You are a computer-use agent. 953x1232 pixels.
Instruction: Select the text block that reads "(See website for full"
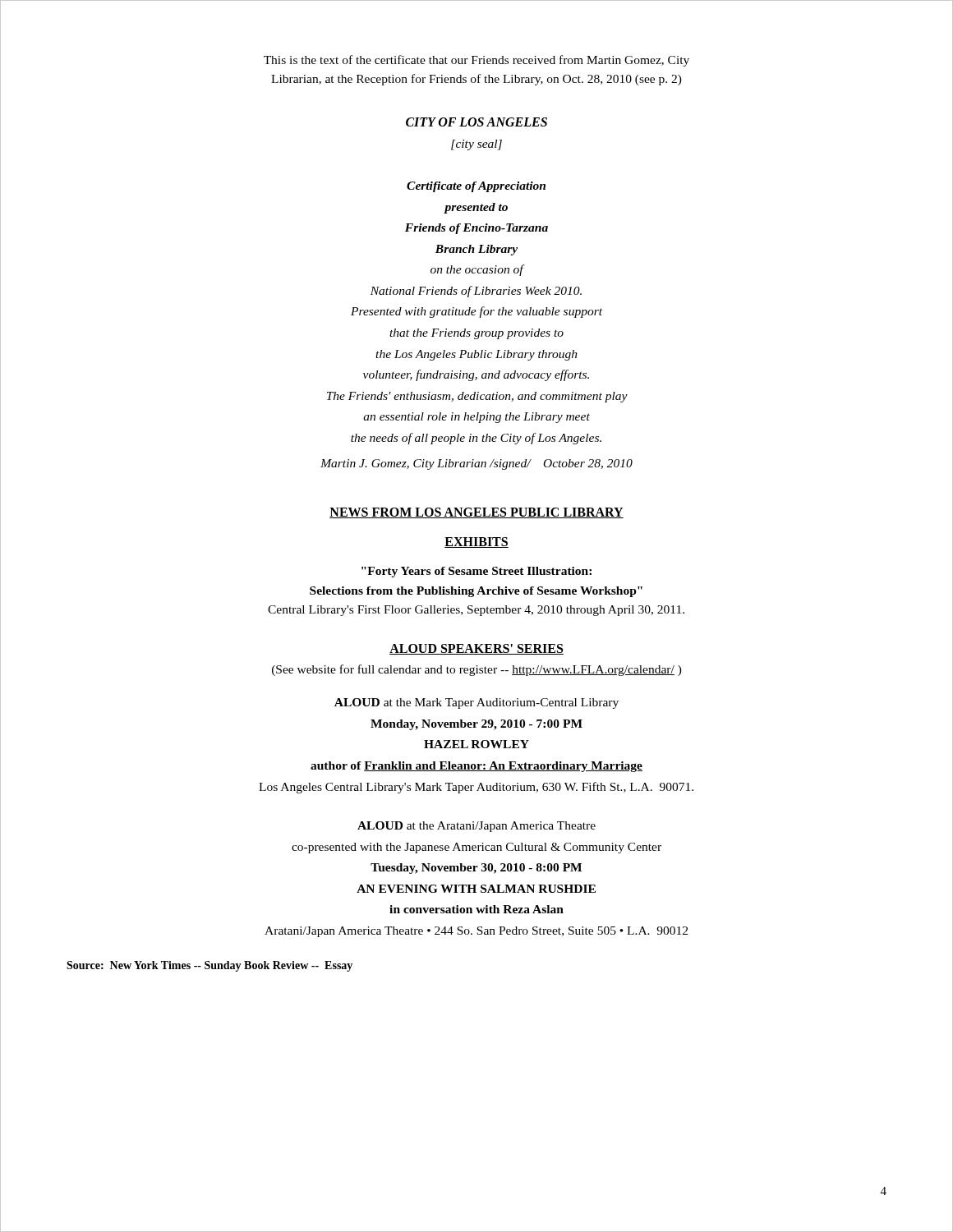pos(476,669)
